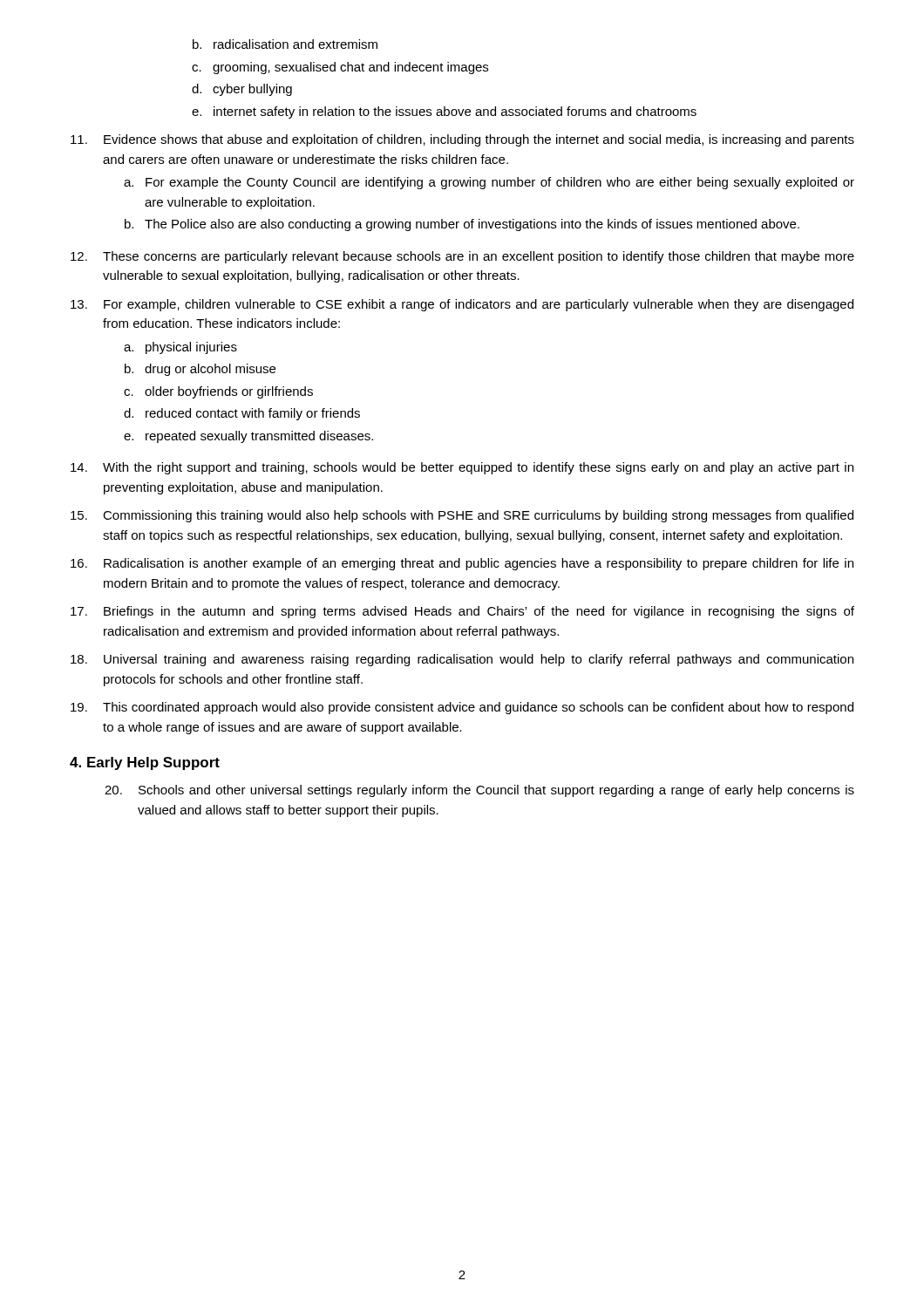Viewport: 924px width, 1308px height.
Task: Click where it says "c. older boyfriends or girlfriends"
Action: (x=218, y=392)
